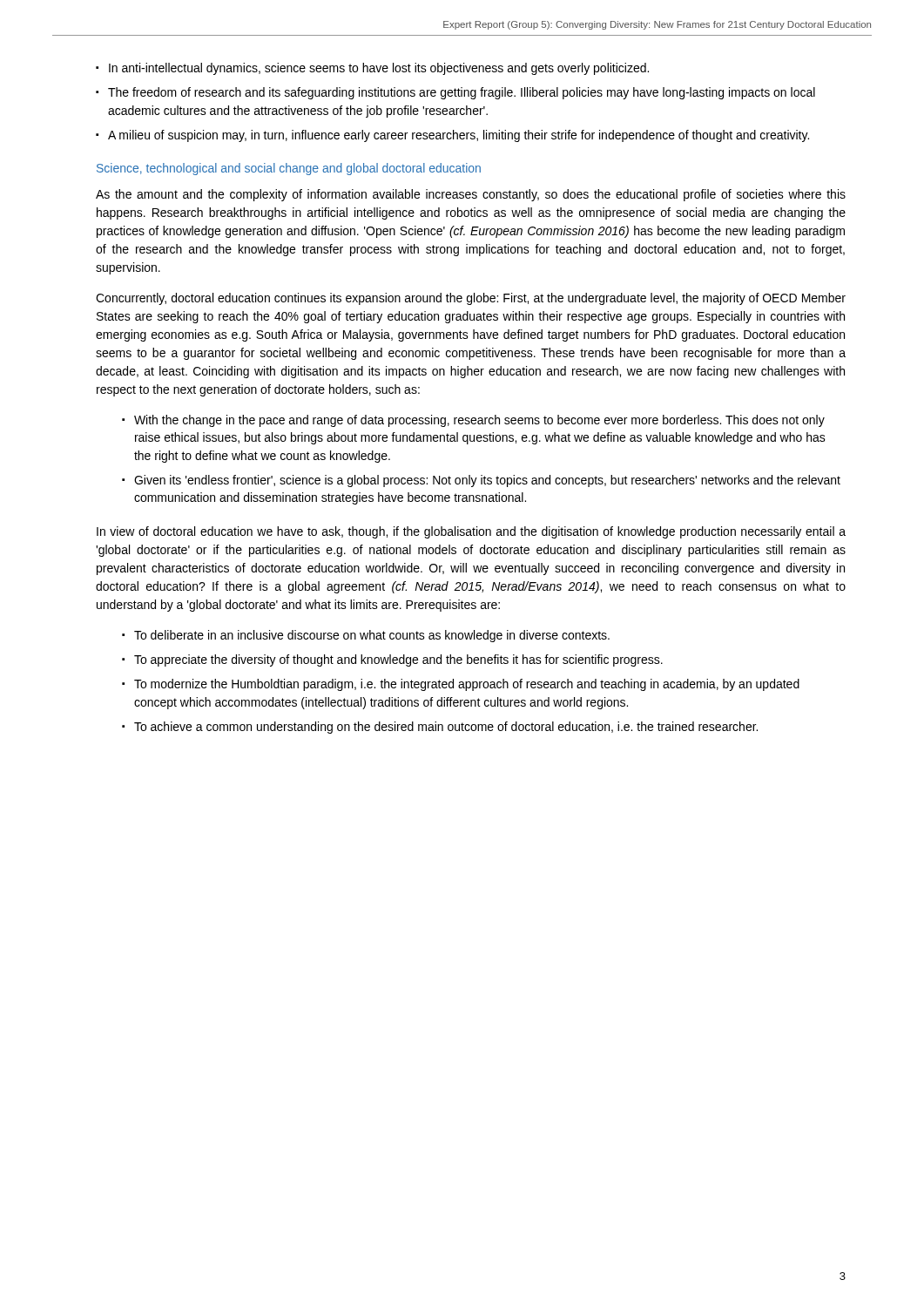Find the block on this page that starts "As the amount and the complexity of information"
The height and width of the screenshot is (1307, 924).
coord(471,231)
